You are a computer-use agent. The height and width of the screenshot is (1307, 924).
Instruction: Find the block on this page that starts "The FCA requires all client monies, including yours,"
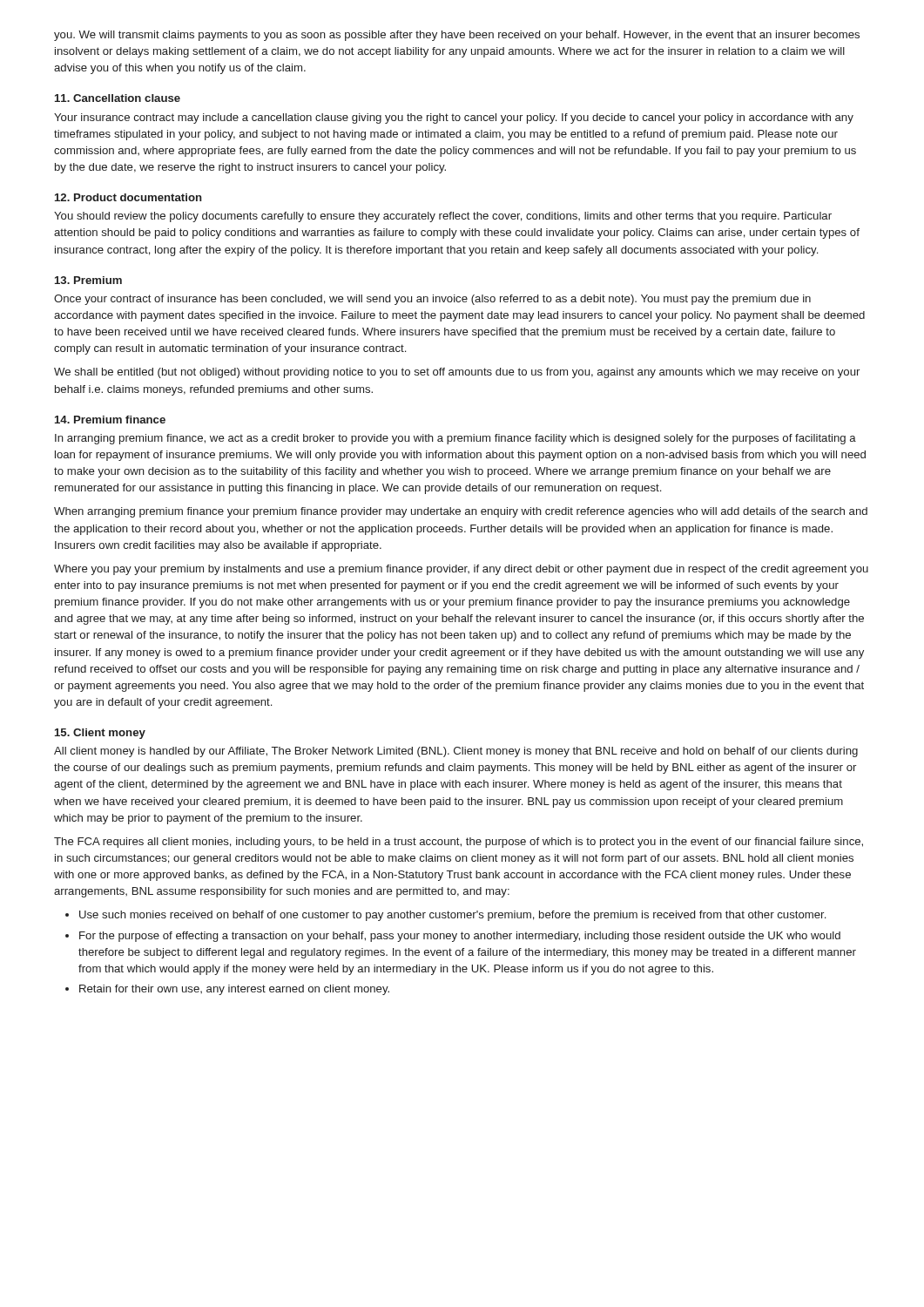[459, 866]
